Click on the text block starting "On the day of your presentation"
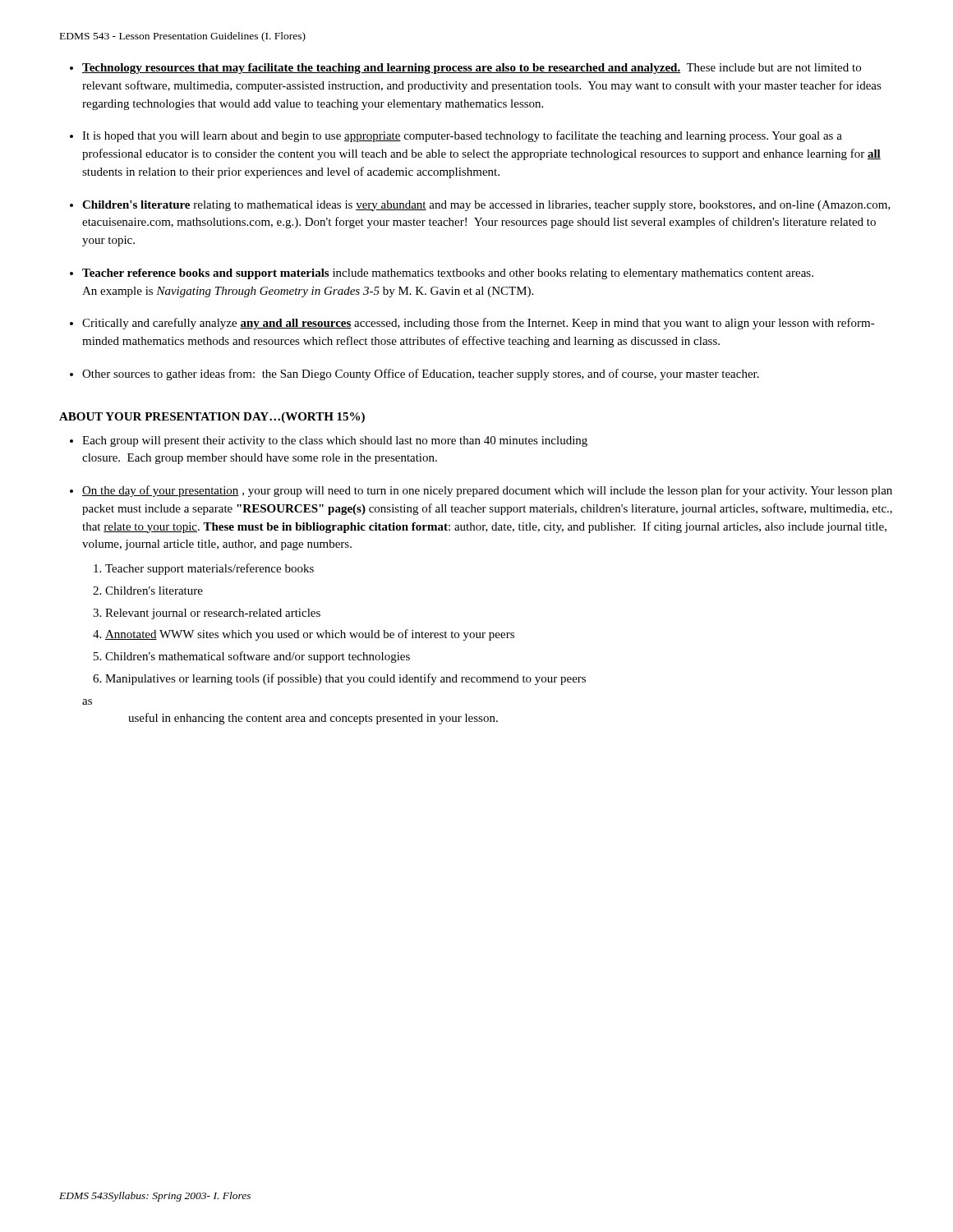953x1232 pixels. 487,491
